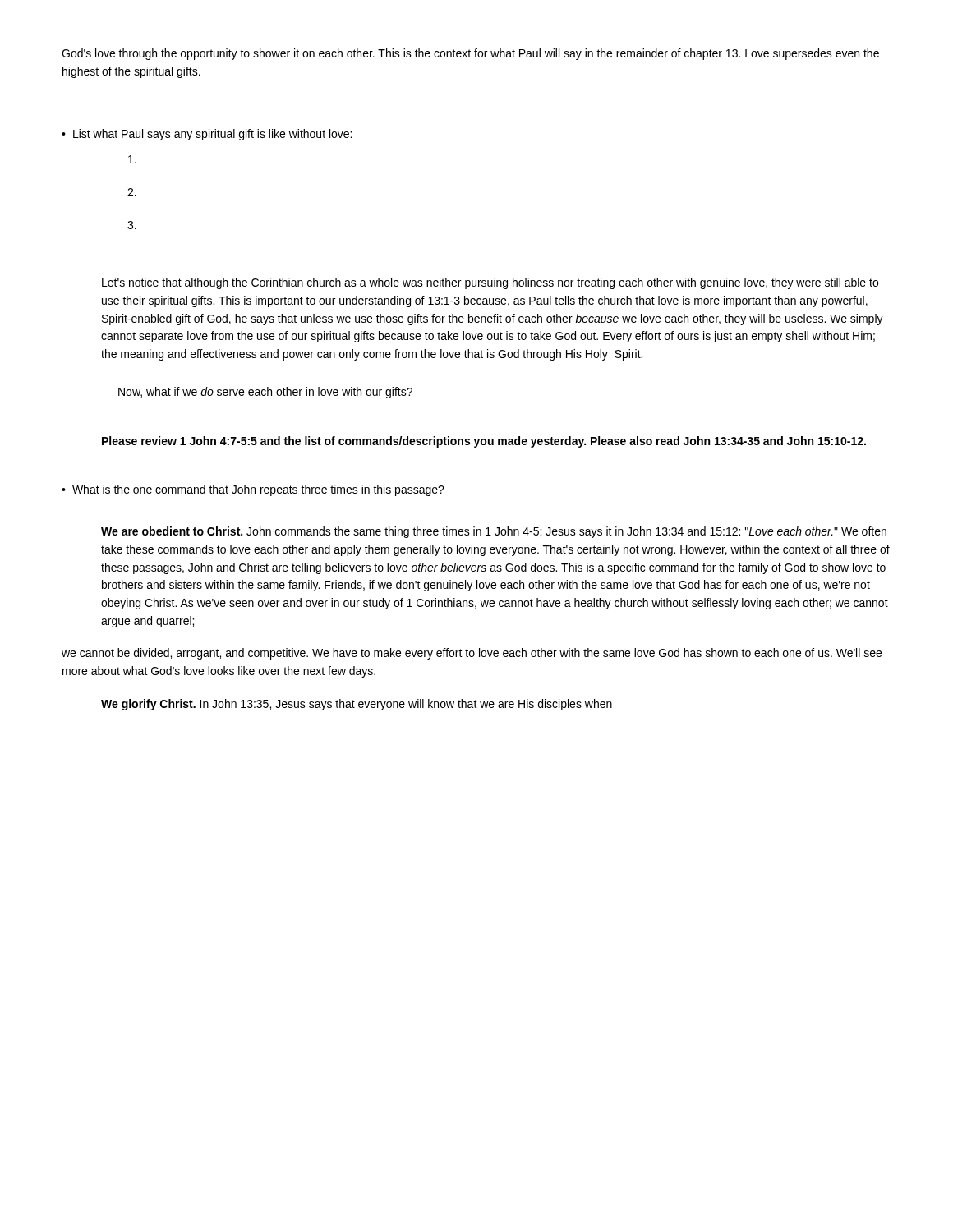This screenshot has width=953, height=1232.
Task: Select the text block with the text "Please review 1 John 4:7-5:5 and the"
Action: point(484,441)
